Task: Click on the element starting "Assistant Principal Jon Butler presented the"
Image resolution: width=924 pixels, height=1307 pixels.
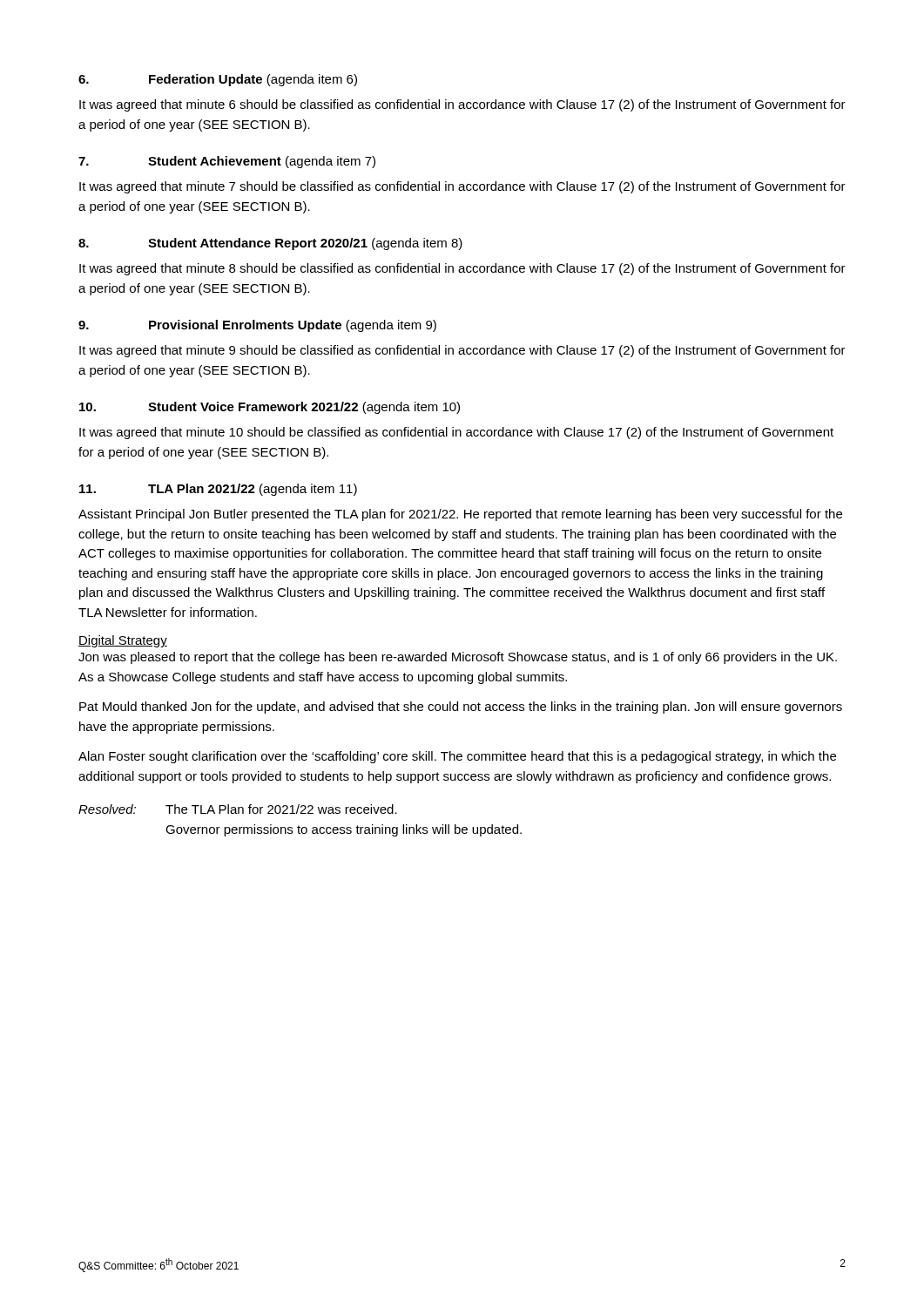Action: 461,563
